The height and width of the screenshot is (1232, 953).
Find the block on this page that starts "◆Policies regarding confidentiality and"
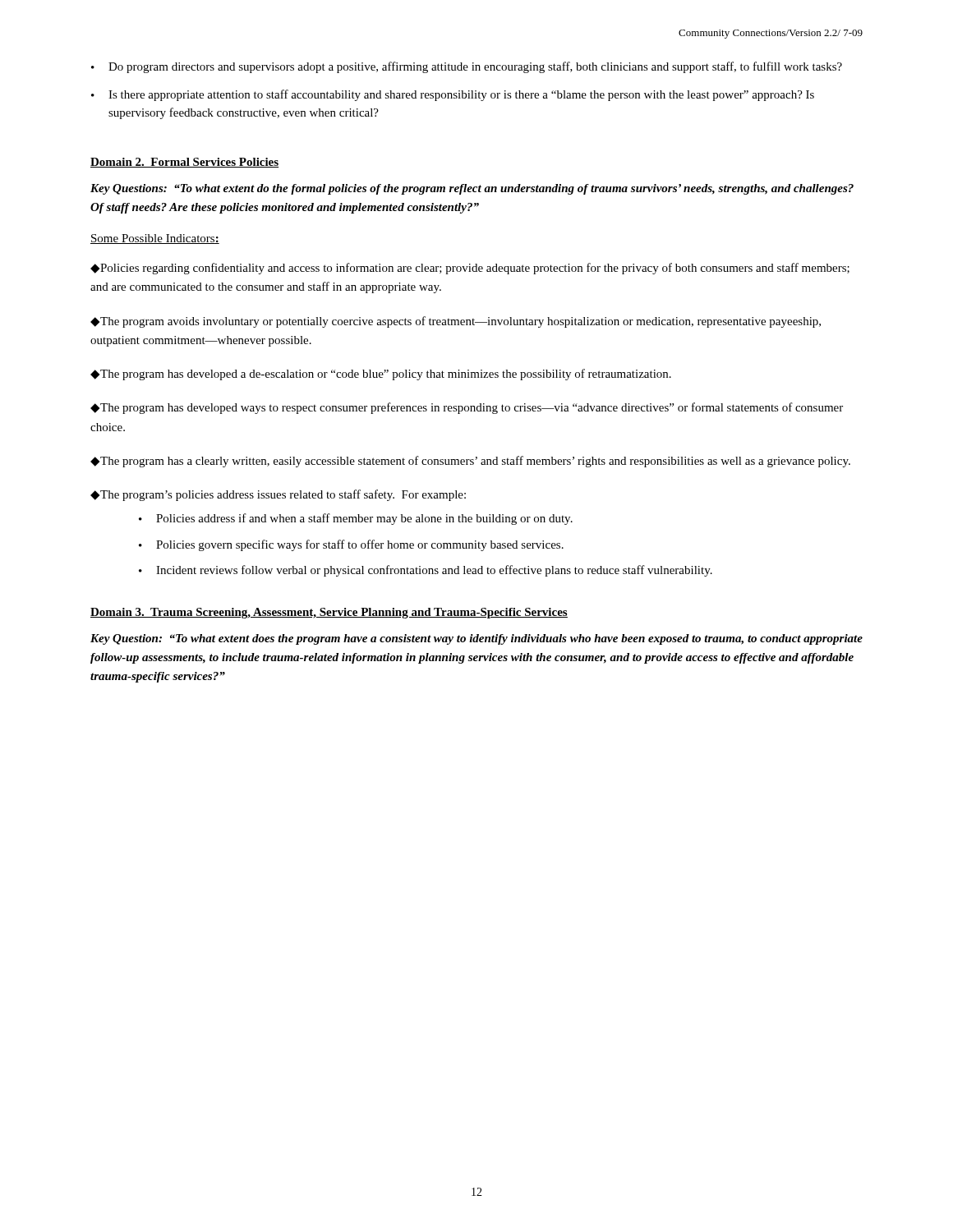(470, 277)
